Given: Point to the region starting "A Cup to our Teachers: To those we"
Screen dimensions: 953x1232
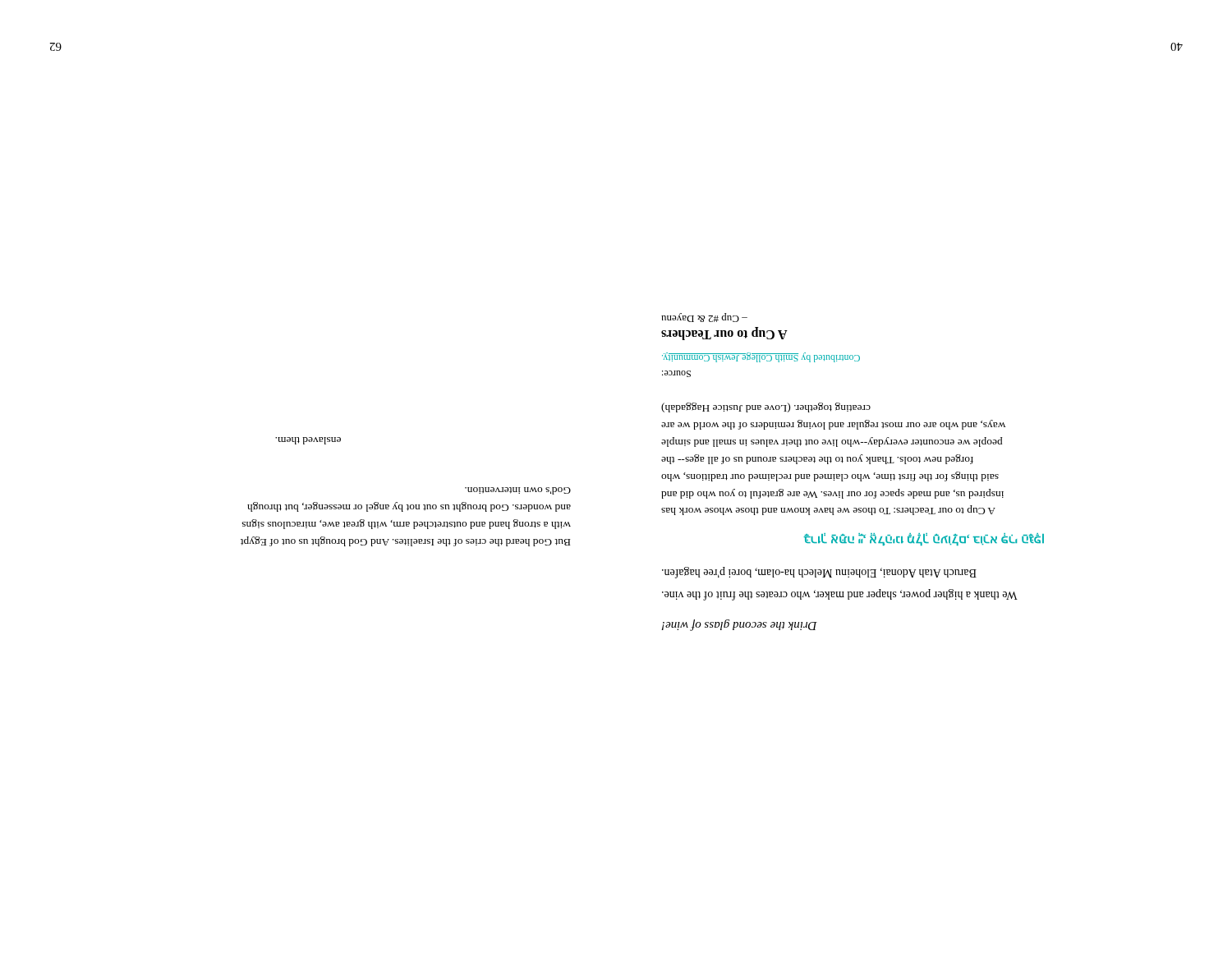Looking at the screenshot, I should point(833,460).
